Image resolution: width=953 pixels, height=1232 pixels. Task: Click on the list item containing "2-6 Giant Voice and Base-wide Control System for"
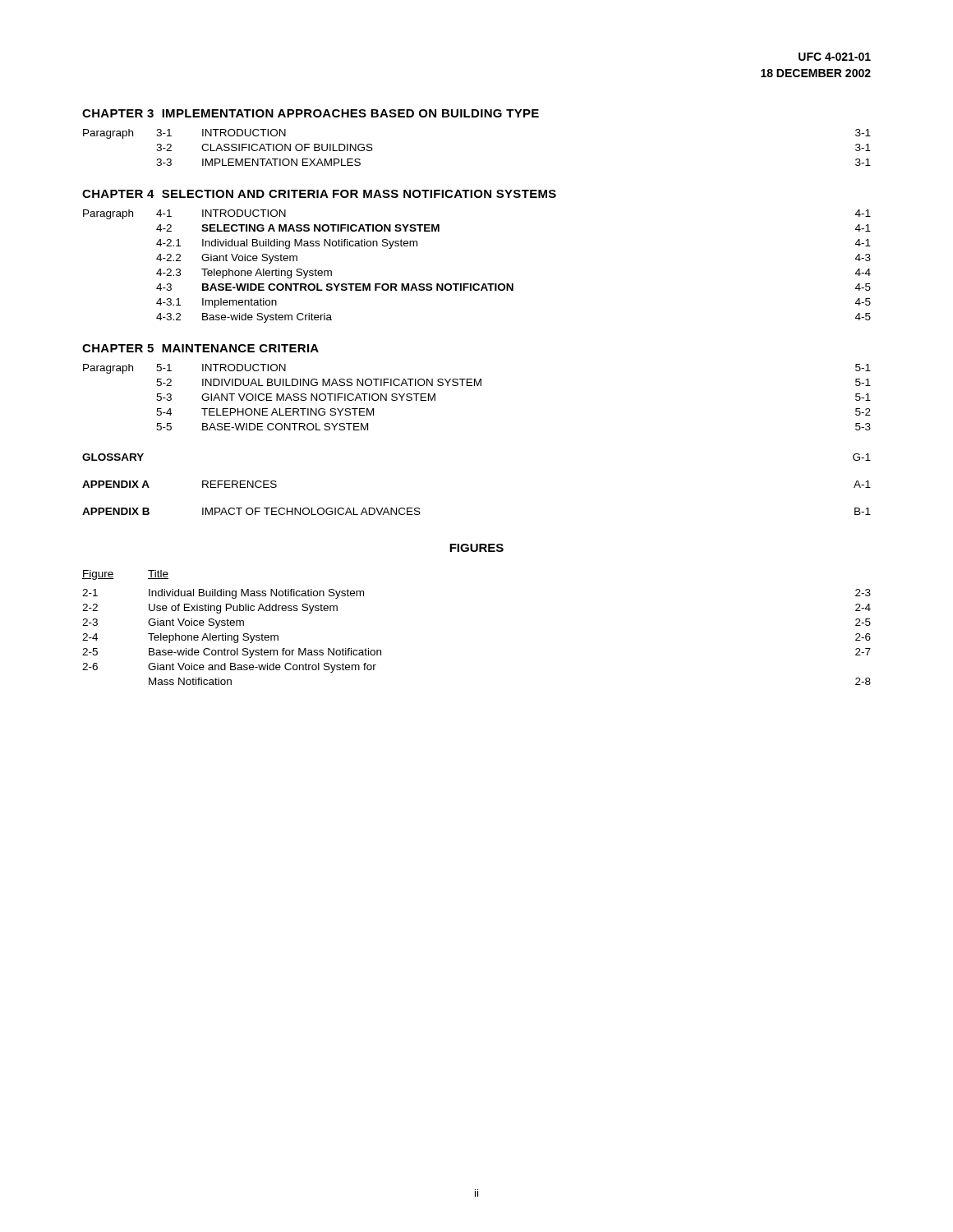(x=296, y=667)
